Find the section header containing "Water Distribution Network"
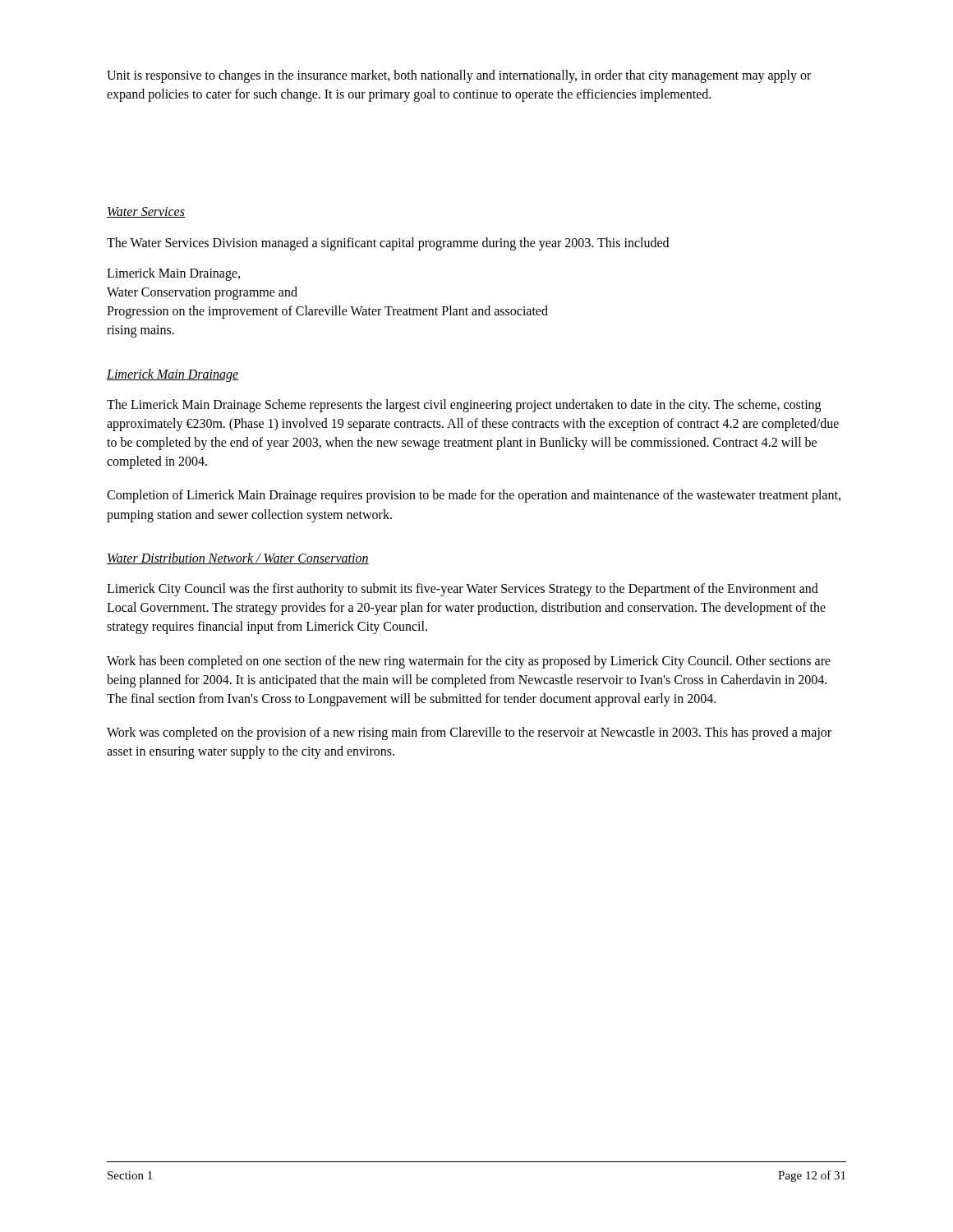The height and width of the screenshot is (1232, 953). (x=238, y=558)
